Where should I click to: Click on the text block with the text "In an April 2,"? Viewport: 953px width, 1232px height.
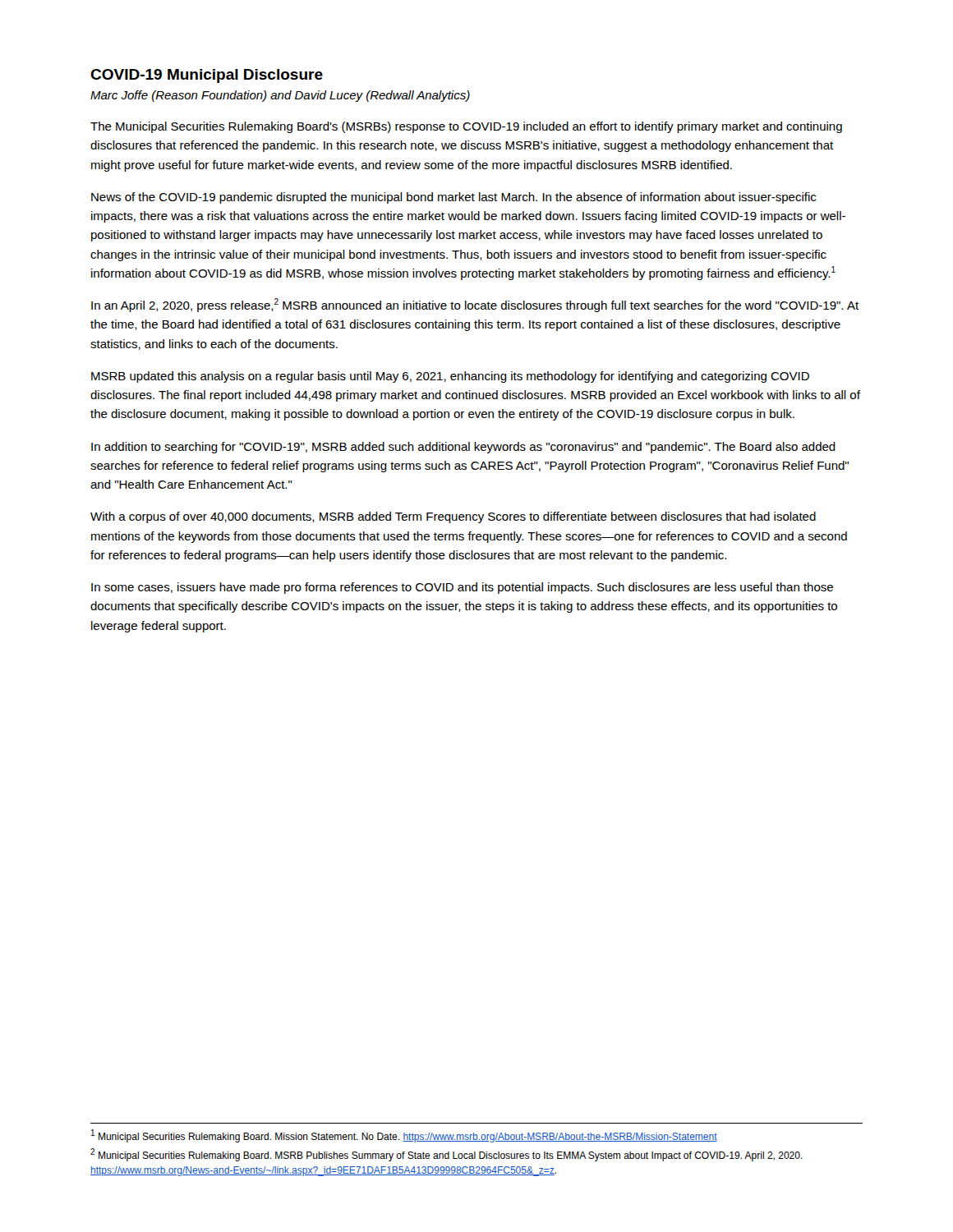pos(474,324)
